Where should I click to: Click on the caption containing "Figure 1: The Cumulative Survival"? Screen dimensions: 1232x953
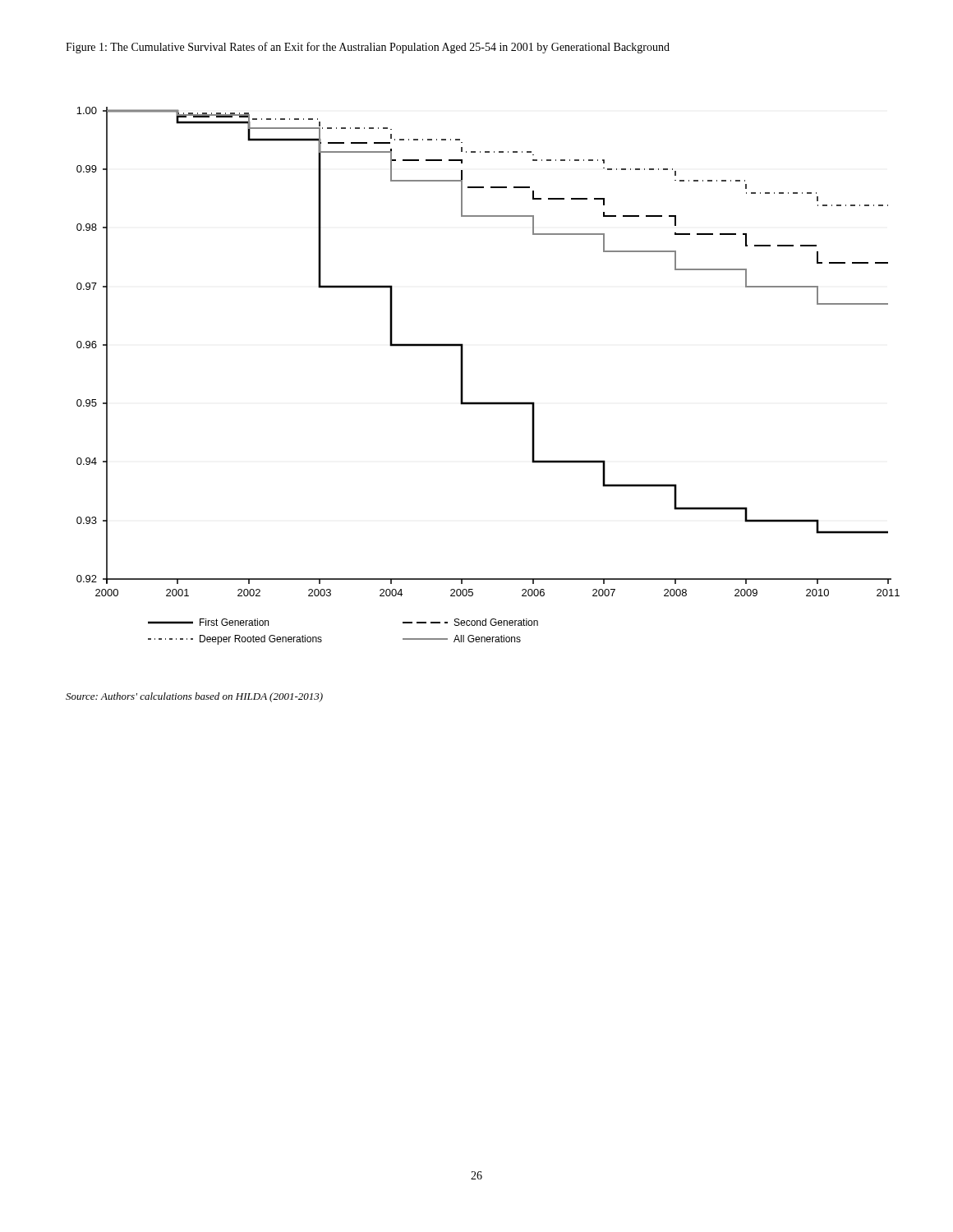click(x=368, y=47)
